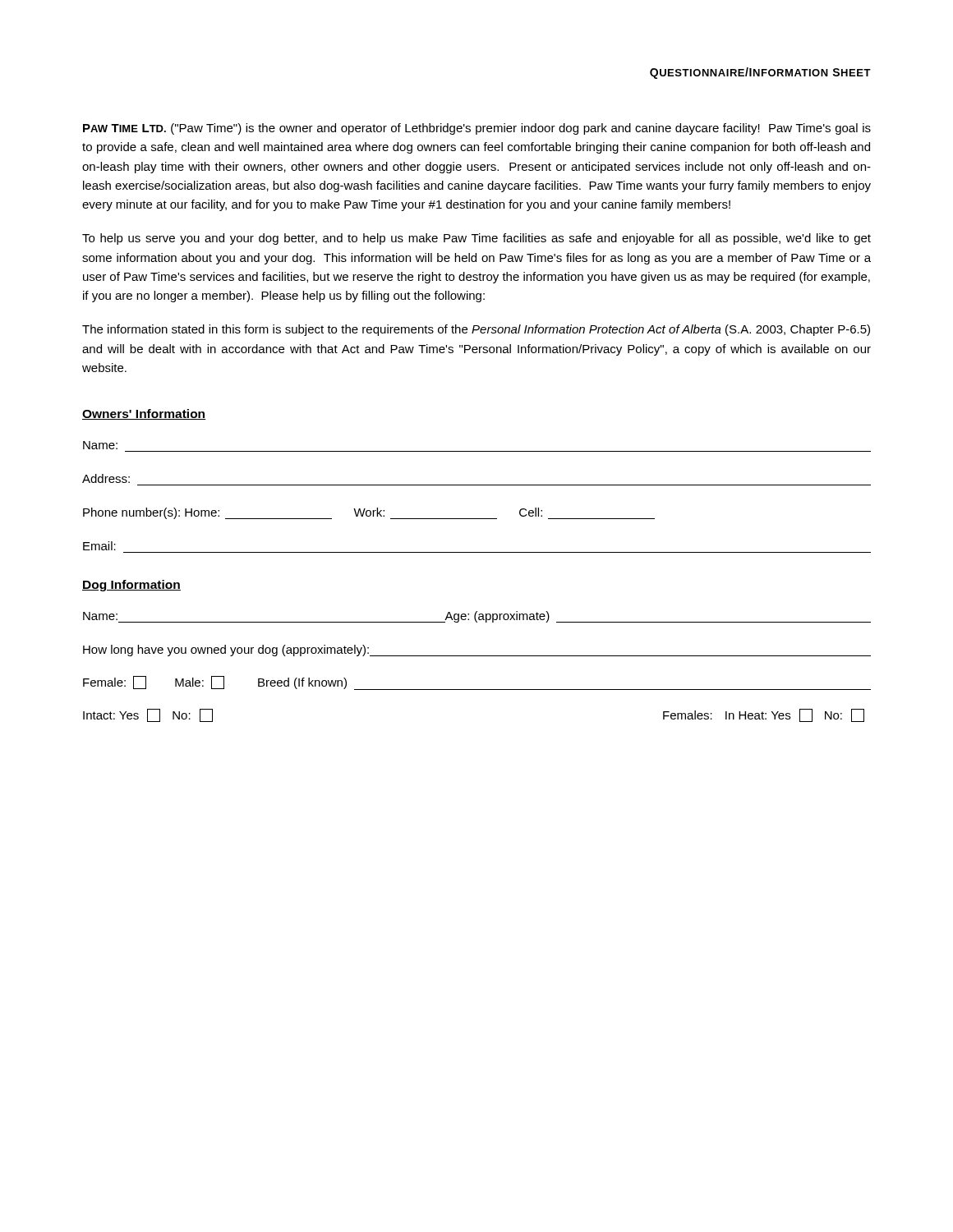
Task: Where does it say "Dog Information"?
Action: coord(131,584)
